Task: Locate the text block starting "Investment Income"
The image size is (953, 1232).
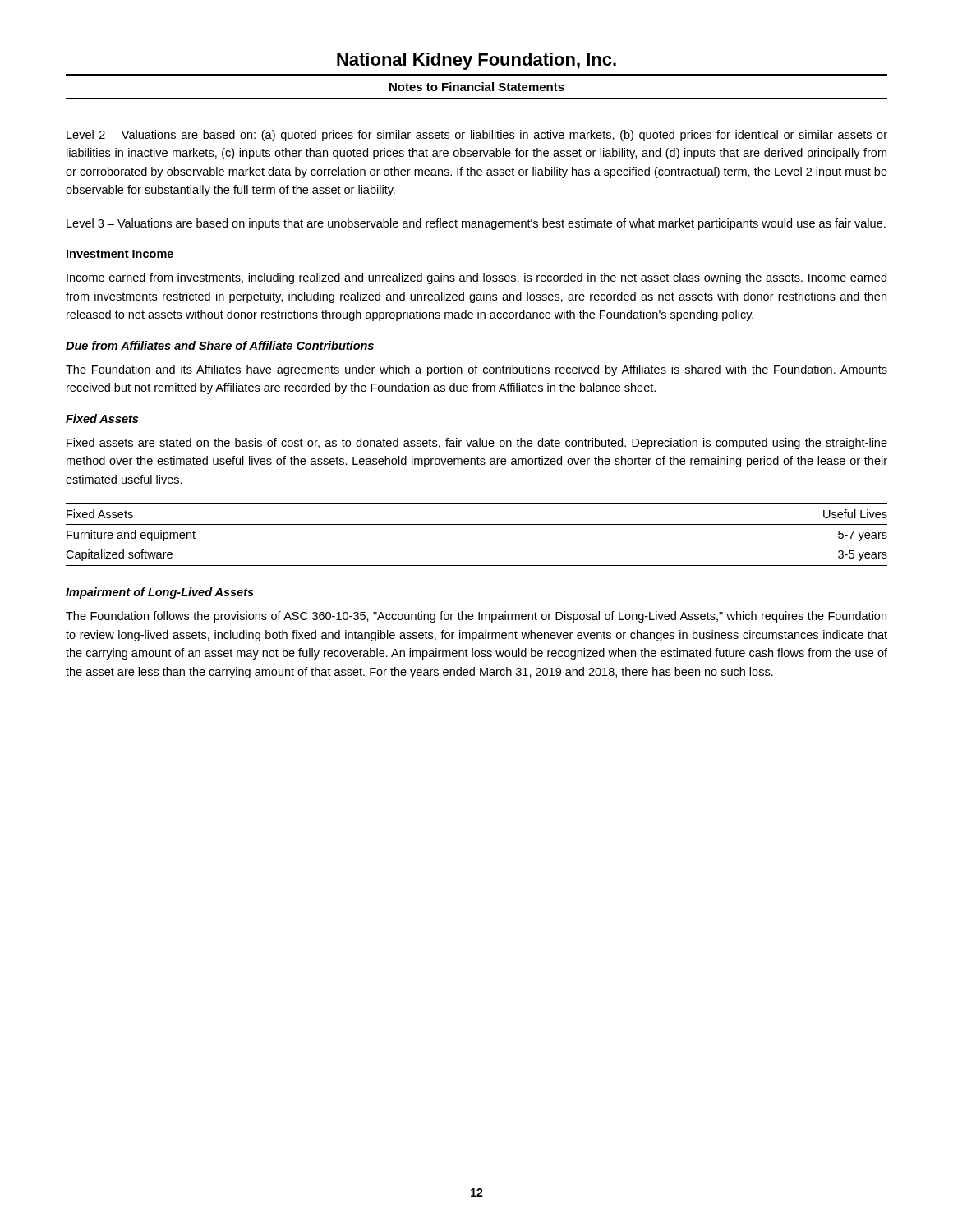Action: coord(120,254)
